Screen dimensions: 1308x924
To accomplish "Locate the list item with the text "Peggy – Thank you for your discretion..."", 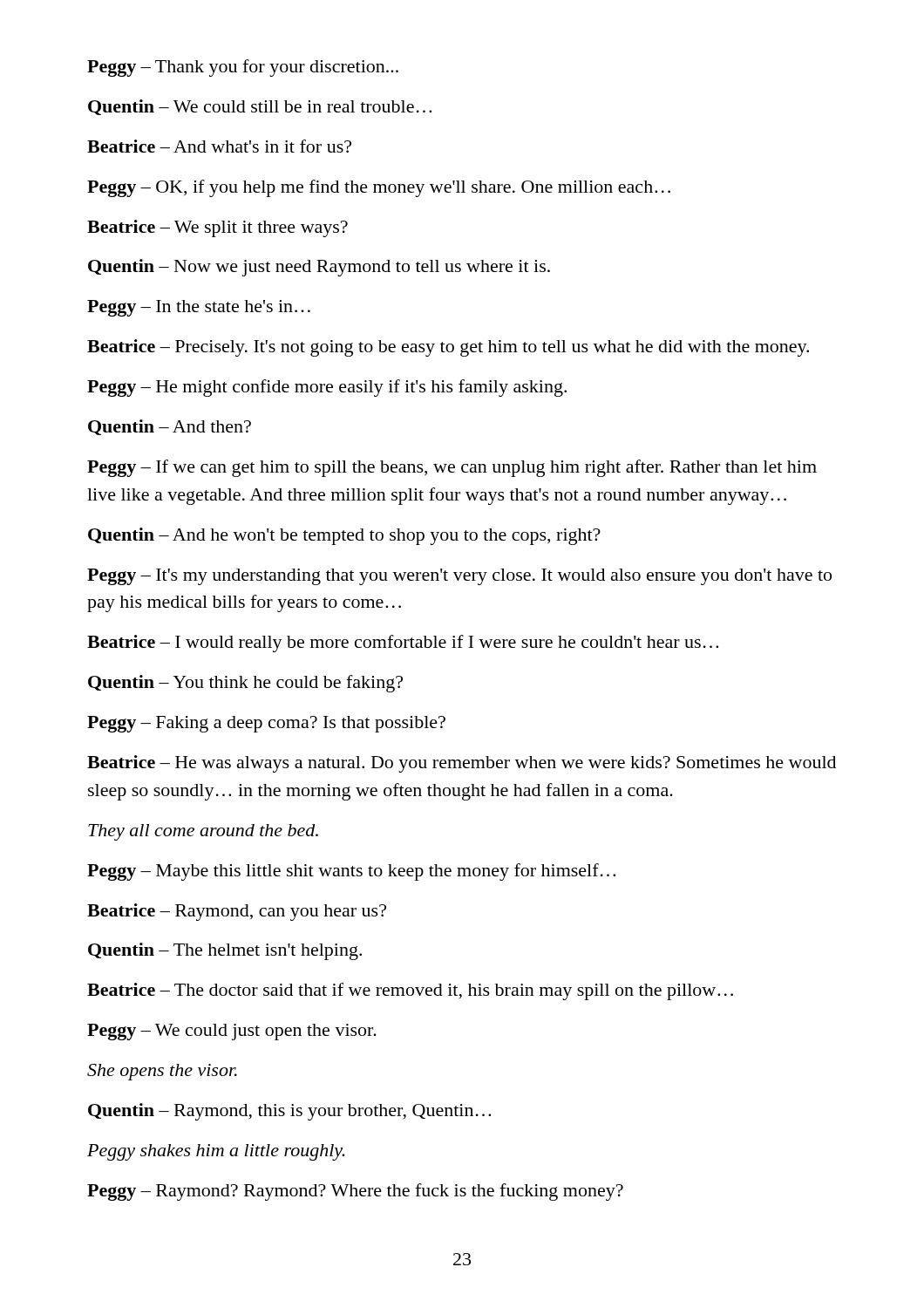I will pyautogui.click(x=243, y=68).
